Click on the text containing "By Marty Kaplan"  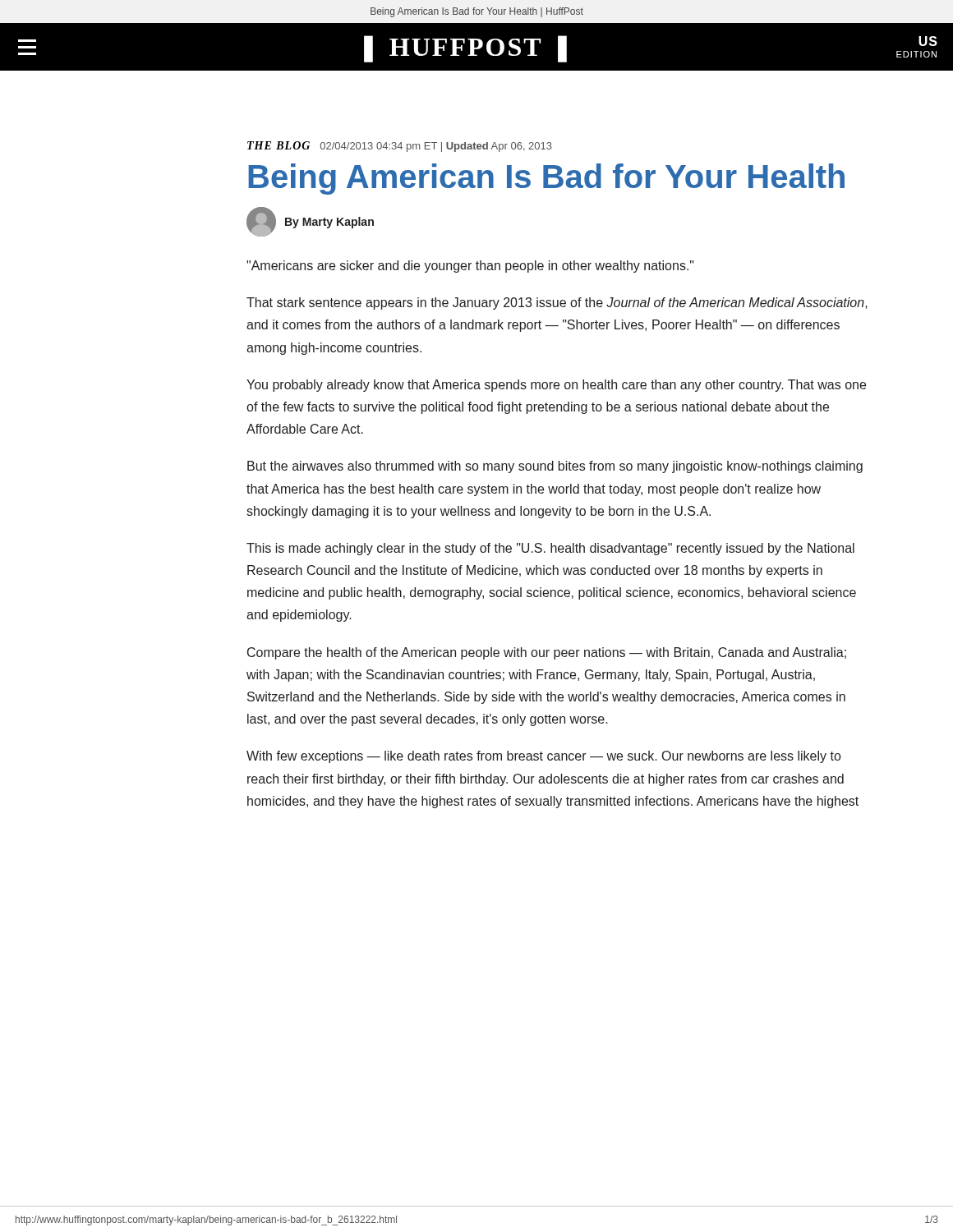point(310,222)
